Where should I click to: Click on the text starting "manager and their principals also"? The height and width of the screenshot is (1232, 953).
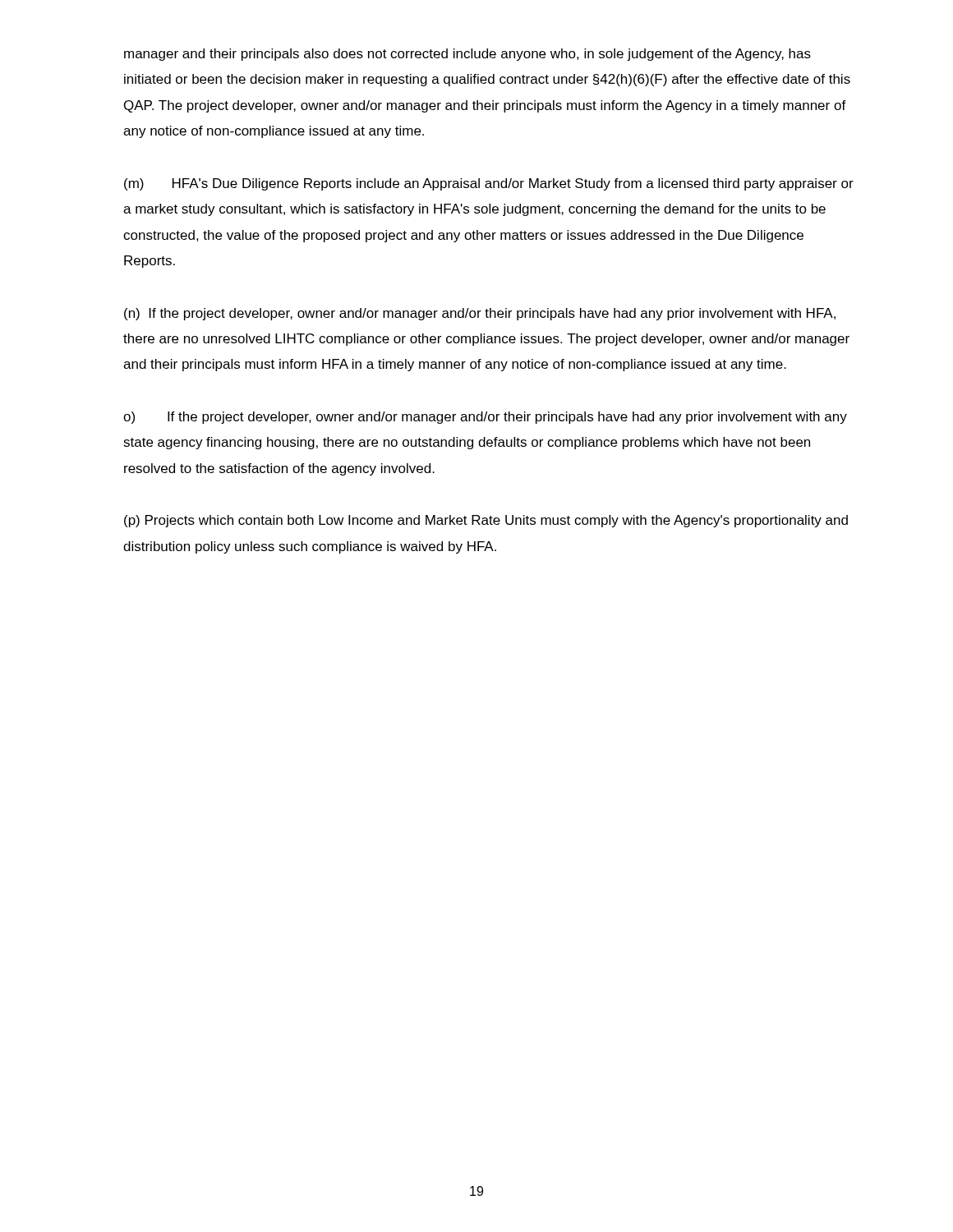[489, 93]
